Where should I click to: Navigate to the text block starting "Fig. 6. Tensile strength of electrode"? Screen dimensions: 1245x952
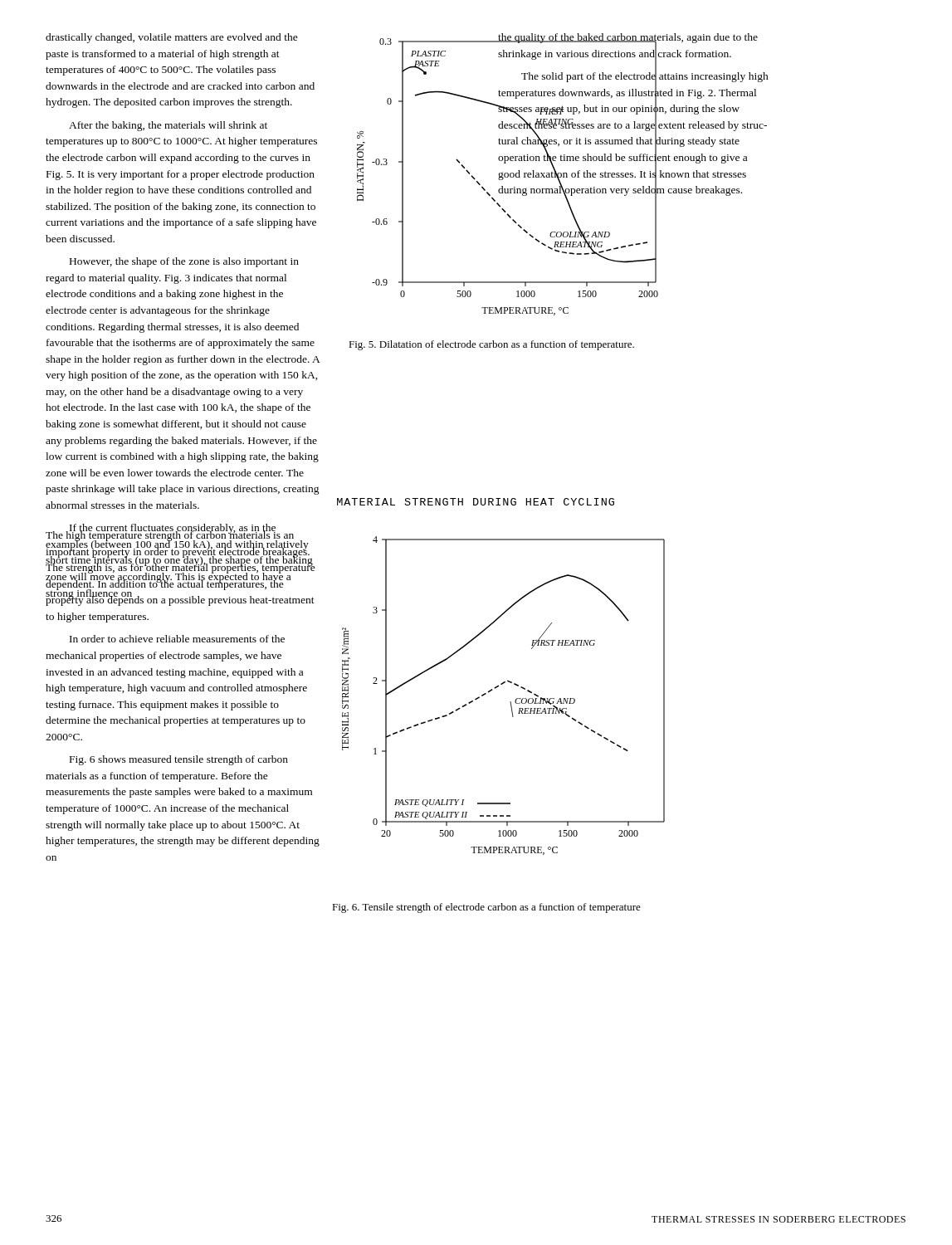tap(494, 908)
